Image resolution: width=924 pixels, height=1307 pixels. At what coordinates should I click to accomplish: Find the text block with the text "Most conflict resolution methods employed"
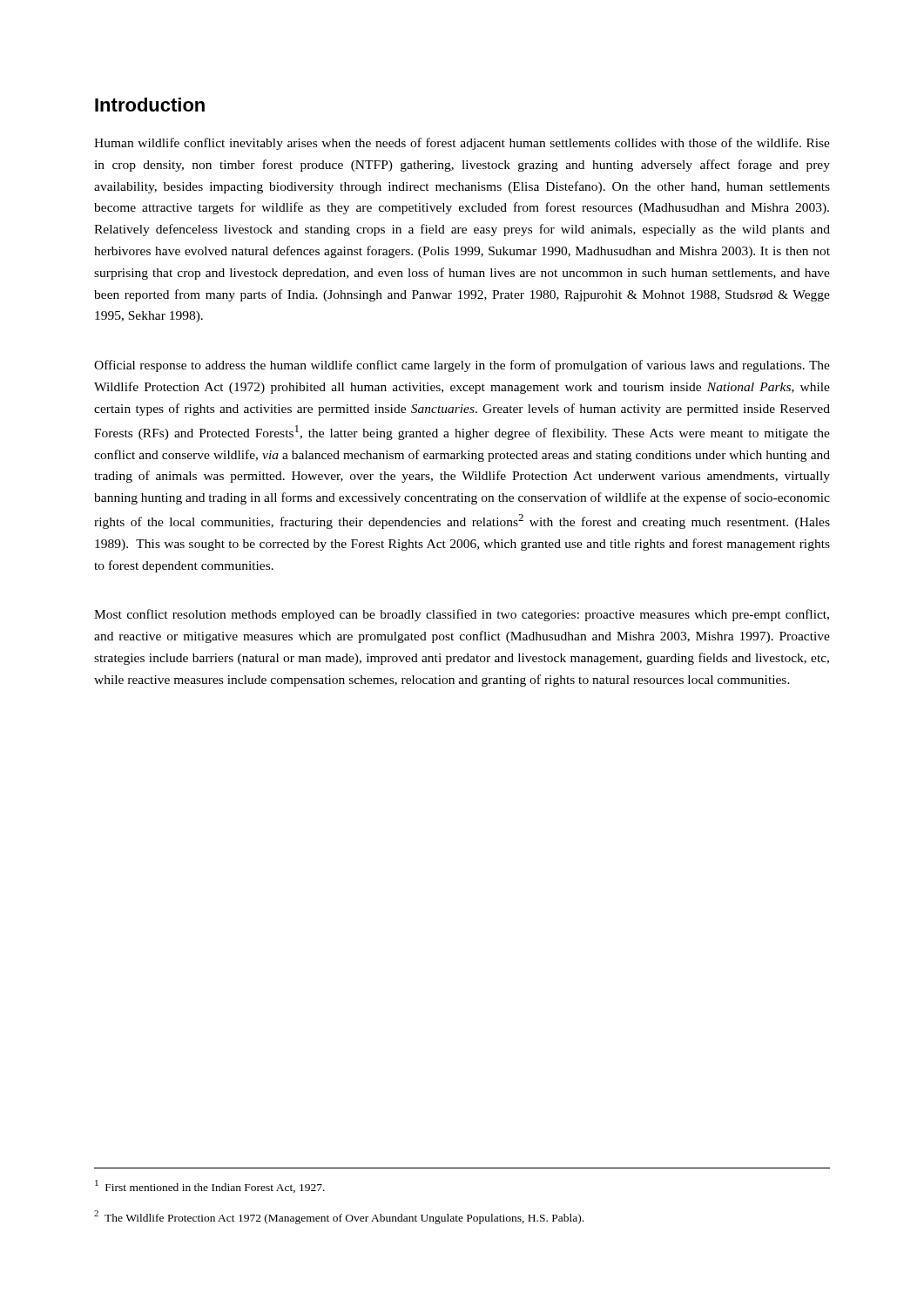[462, 647]
